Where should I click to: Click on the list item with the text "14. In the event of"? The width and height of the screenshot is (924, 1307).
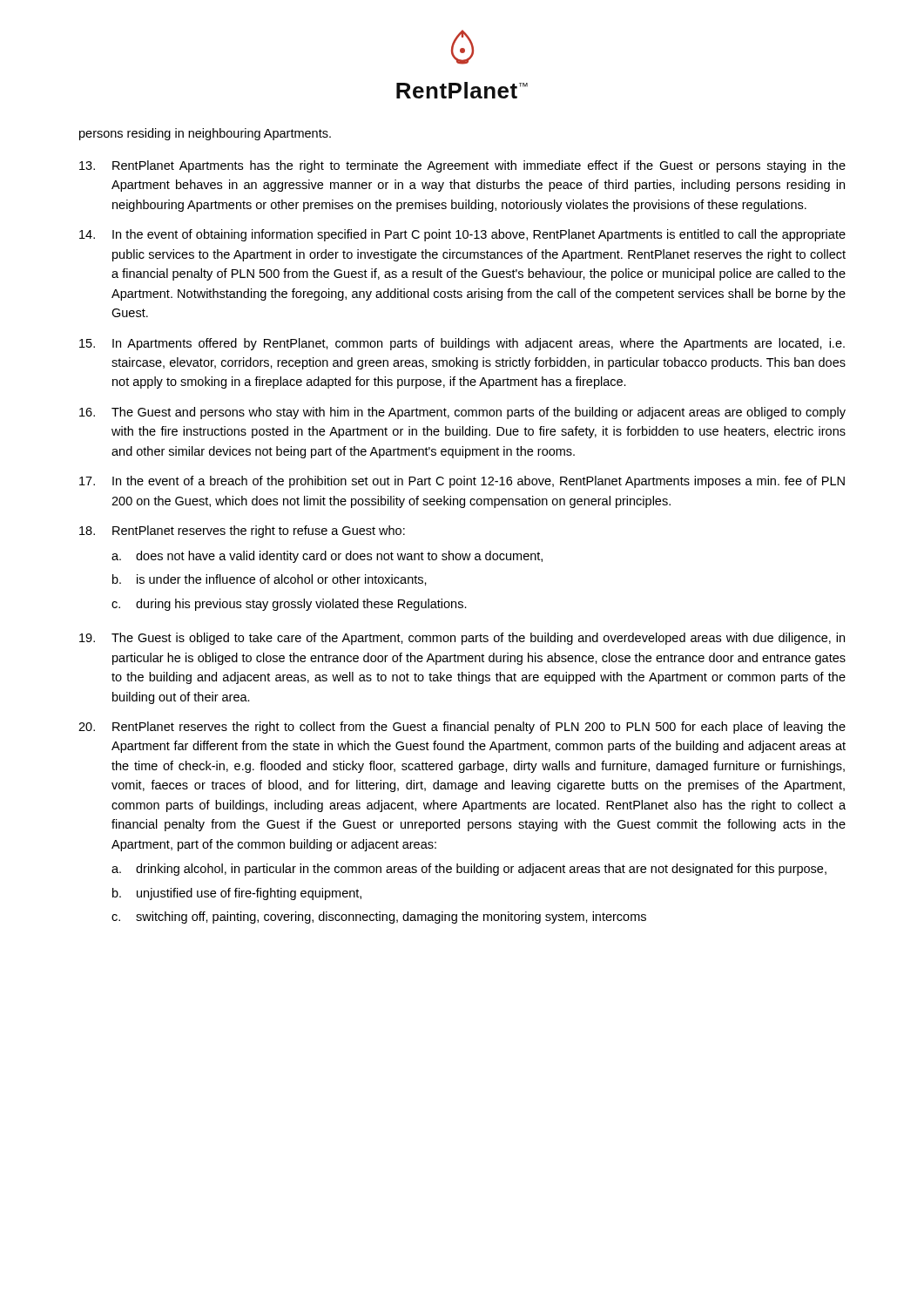coord(462,274)
